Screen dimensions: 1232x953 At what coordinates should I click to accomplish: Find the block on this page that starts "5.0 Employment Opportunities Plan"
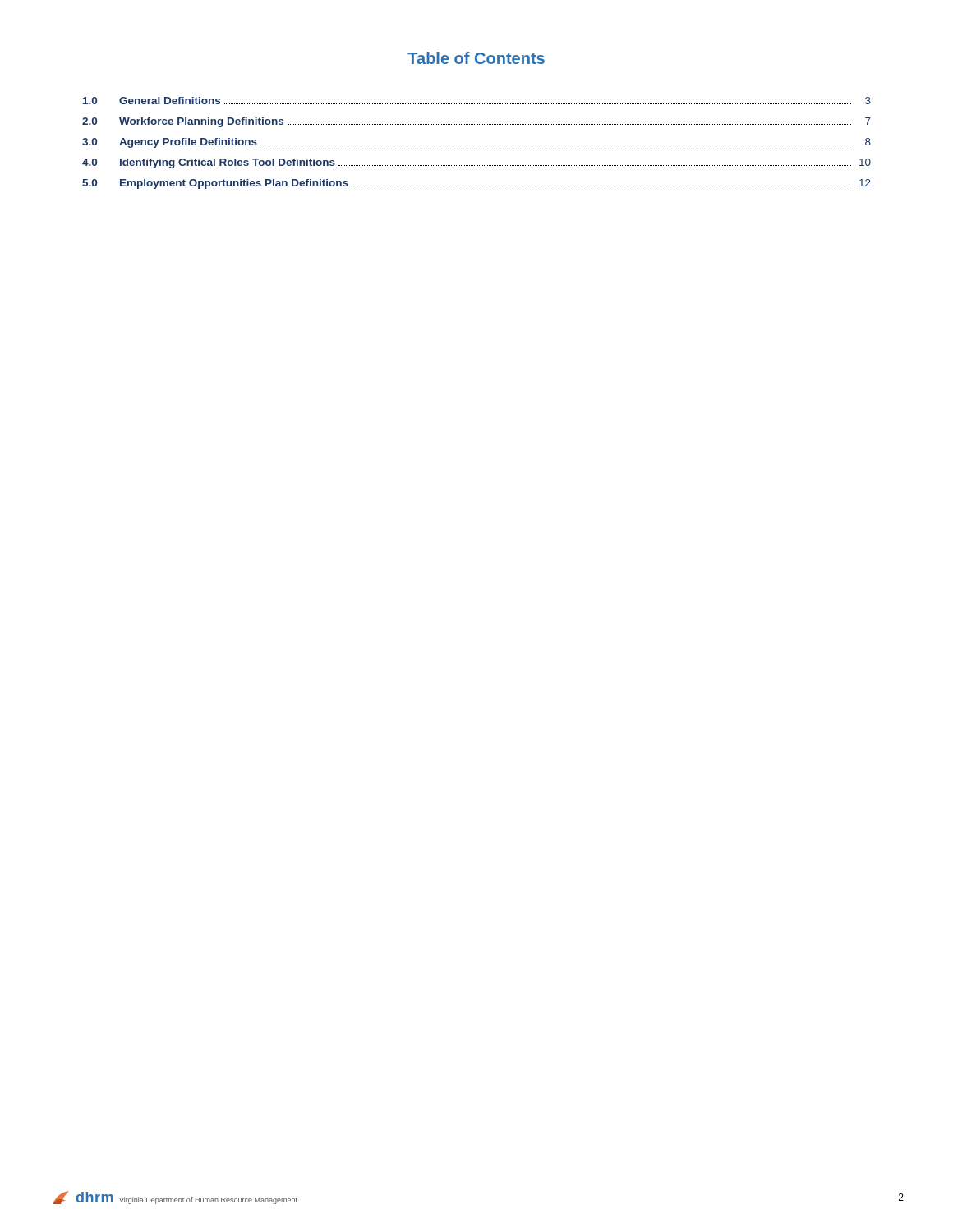point(476,183)
